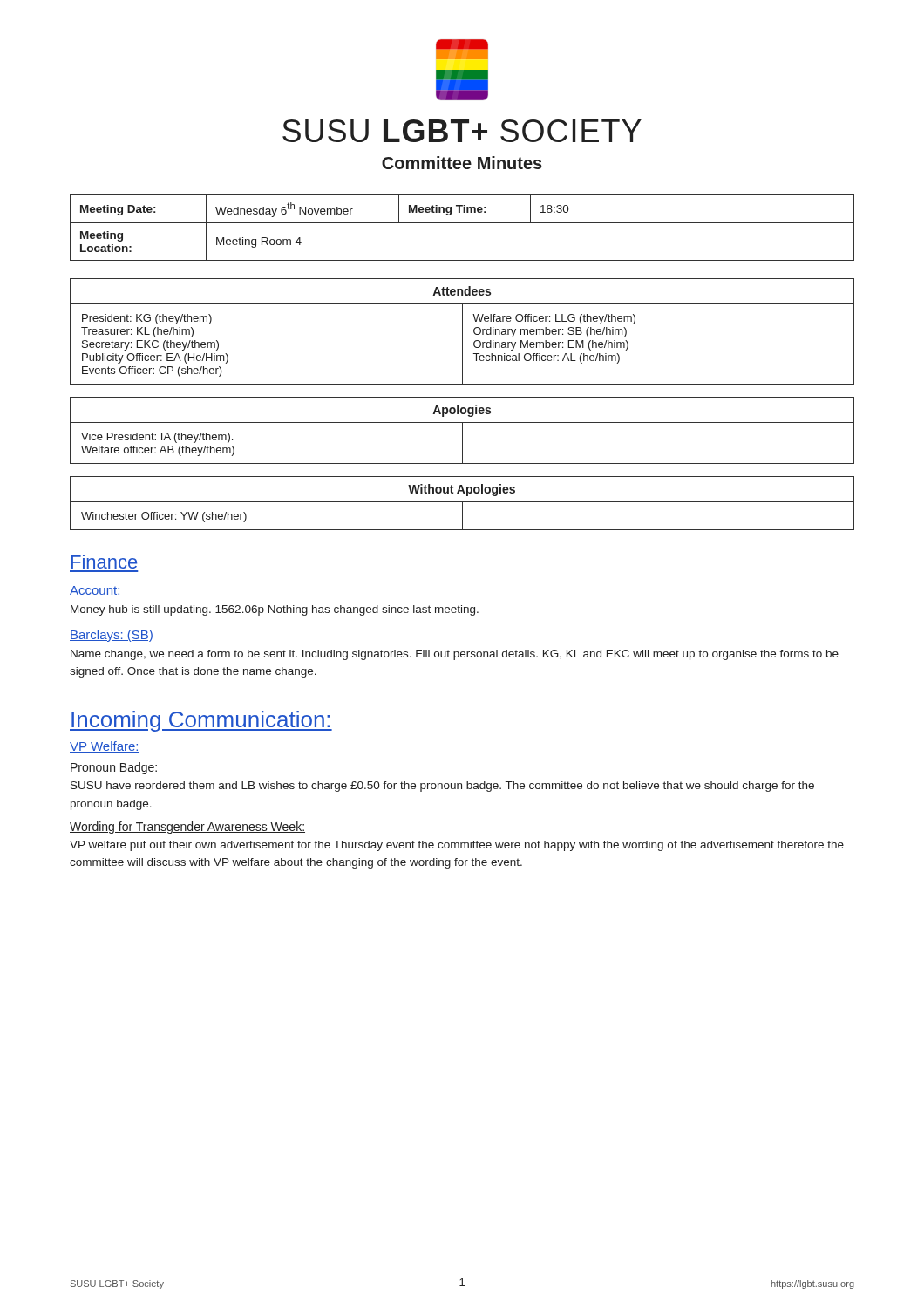Locate the section header containing "Pronoun Badge:"
This screenshot has height=1308, width=924.
[114, 768]
